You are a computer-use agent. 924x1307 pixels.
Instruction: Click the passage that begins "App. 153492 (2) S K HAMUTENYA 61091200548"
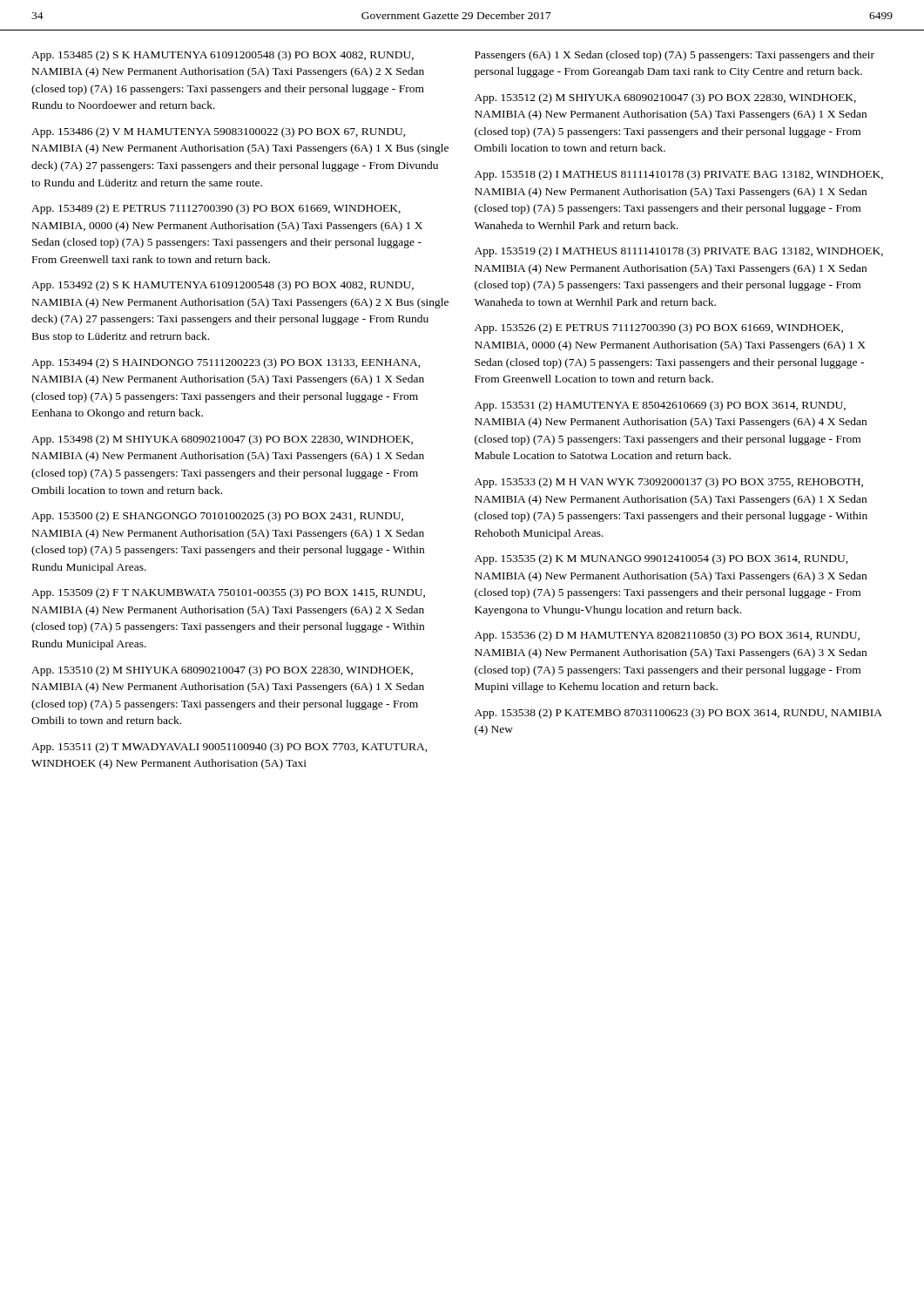(240, 310)
